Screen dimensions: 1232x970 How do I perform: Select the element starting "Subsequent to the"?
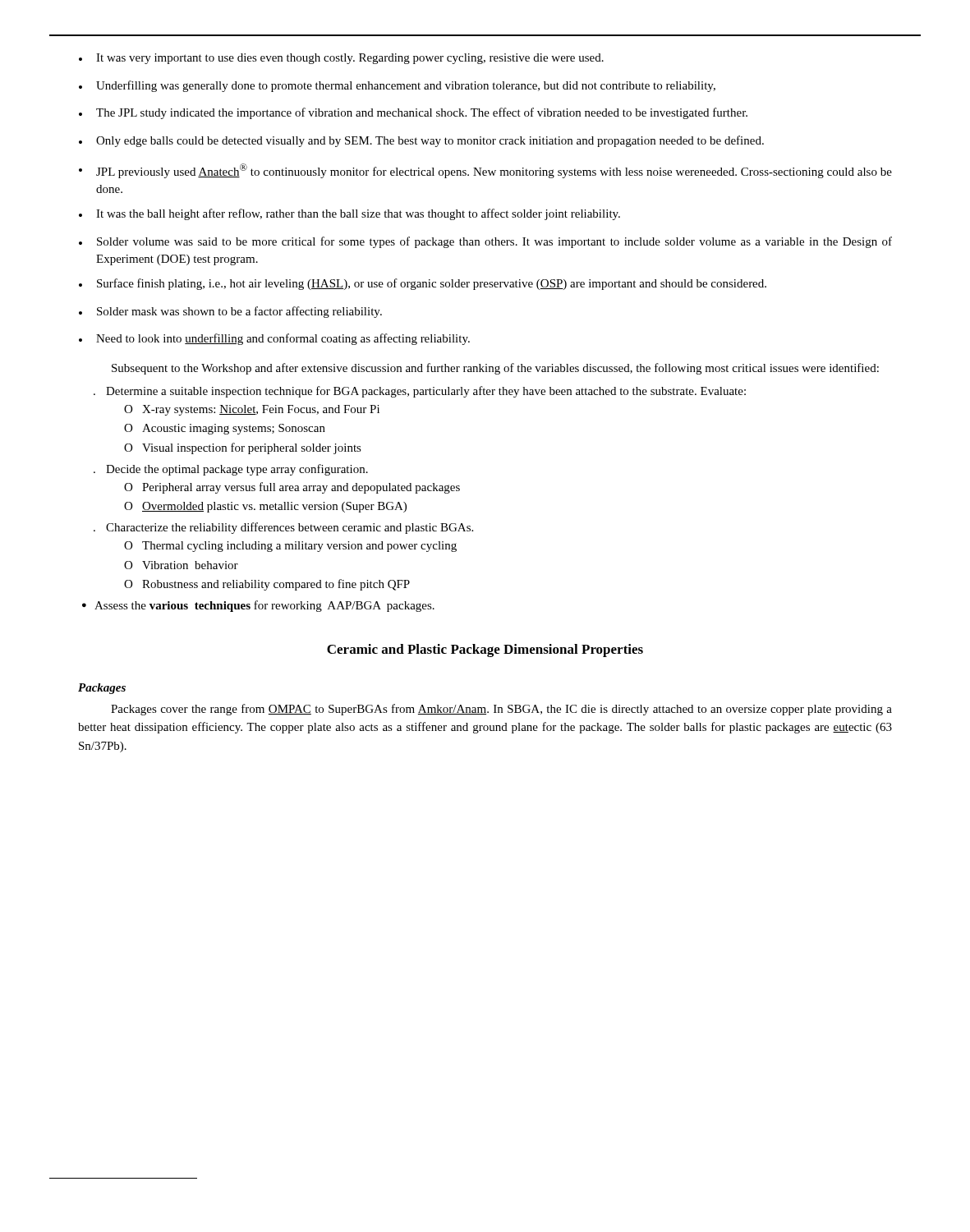point(495,368)
